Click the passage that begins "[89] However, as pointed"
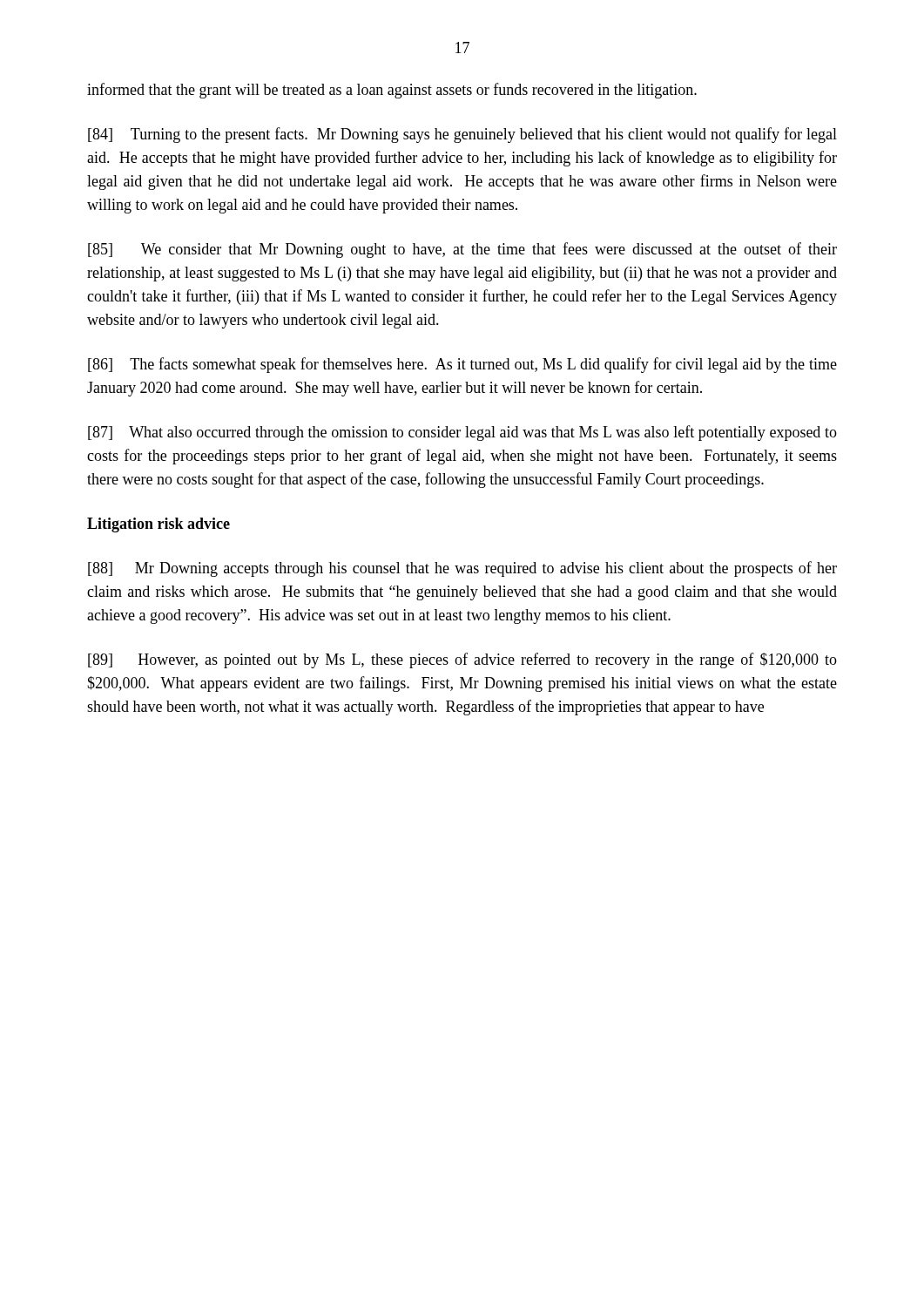 tap(462, 683)
